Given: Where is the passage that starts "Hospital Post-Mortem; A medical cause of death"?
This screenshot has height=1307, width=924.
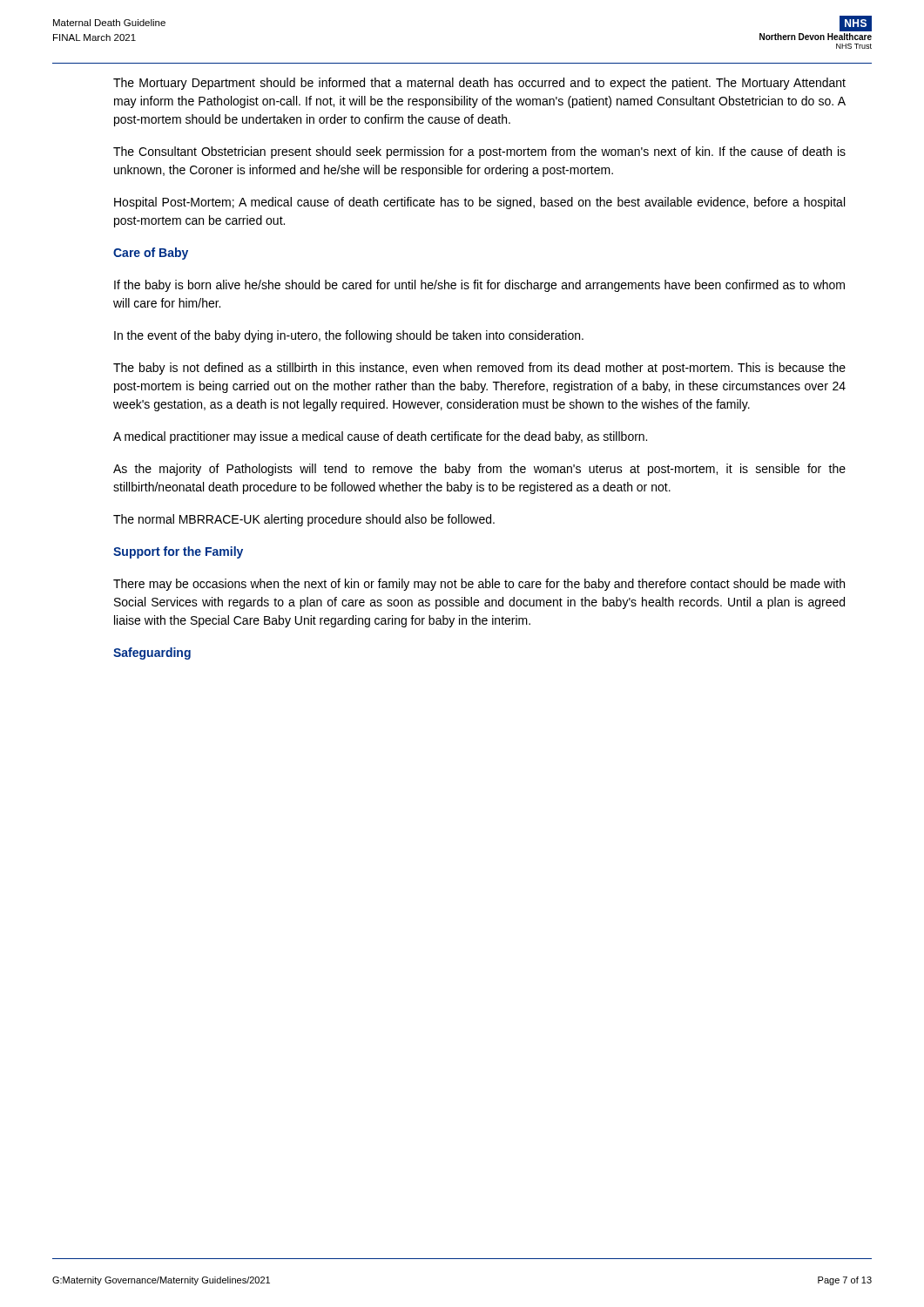Looking at the screenshot, I should 479,212.
